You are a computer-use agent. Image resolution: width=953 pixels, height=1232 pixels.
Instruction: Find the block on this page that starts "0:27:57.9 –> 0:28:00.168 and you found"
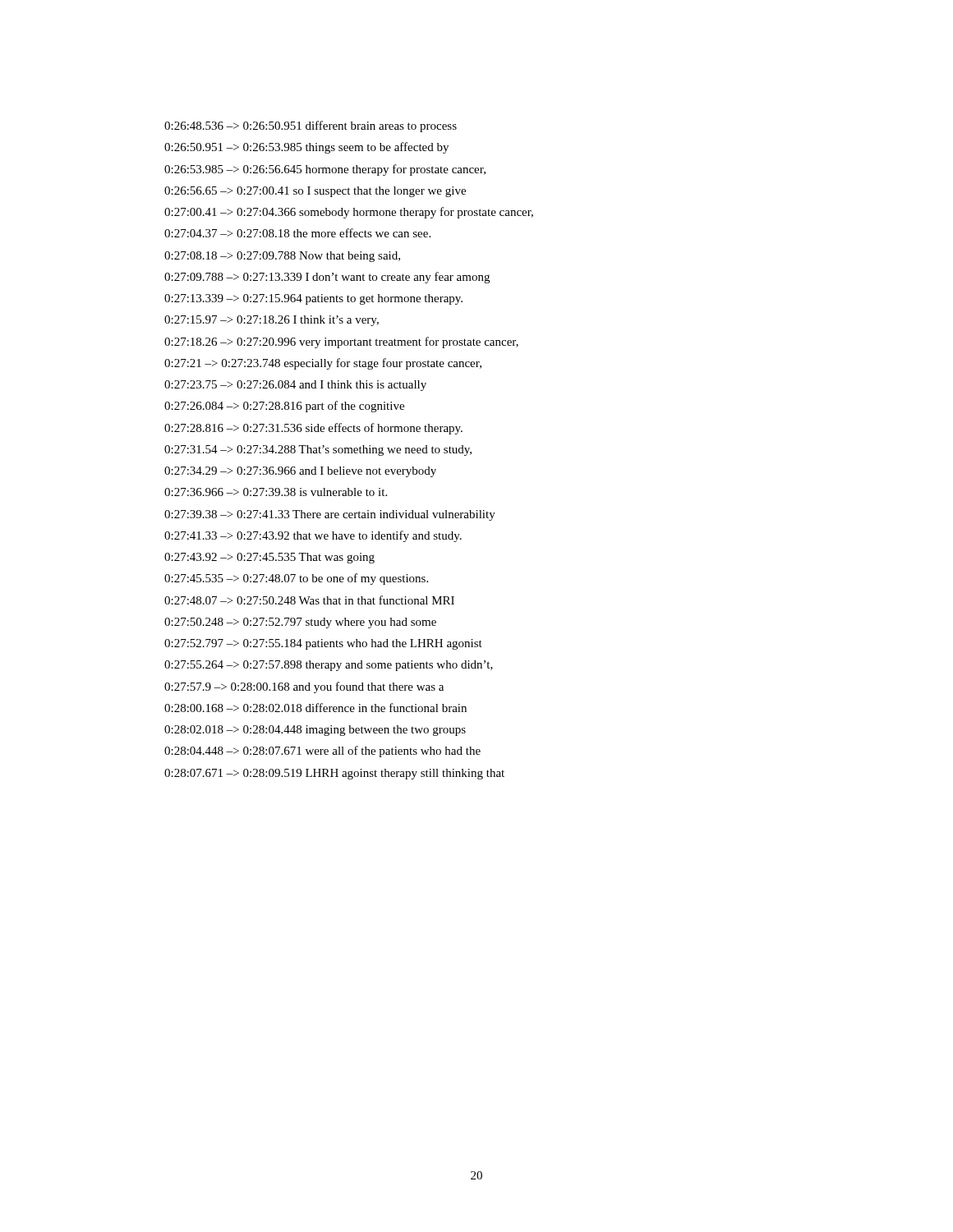(304, 687)
